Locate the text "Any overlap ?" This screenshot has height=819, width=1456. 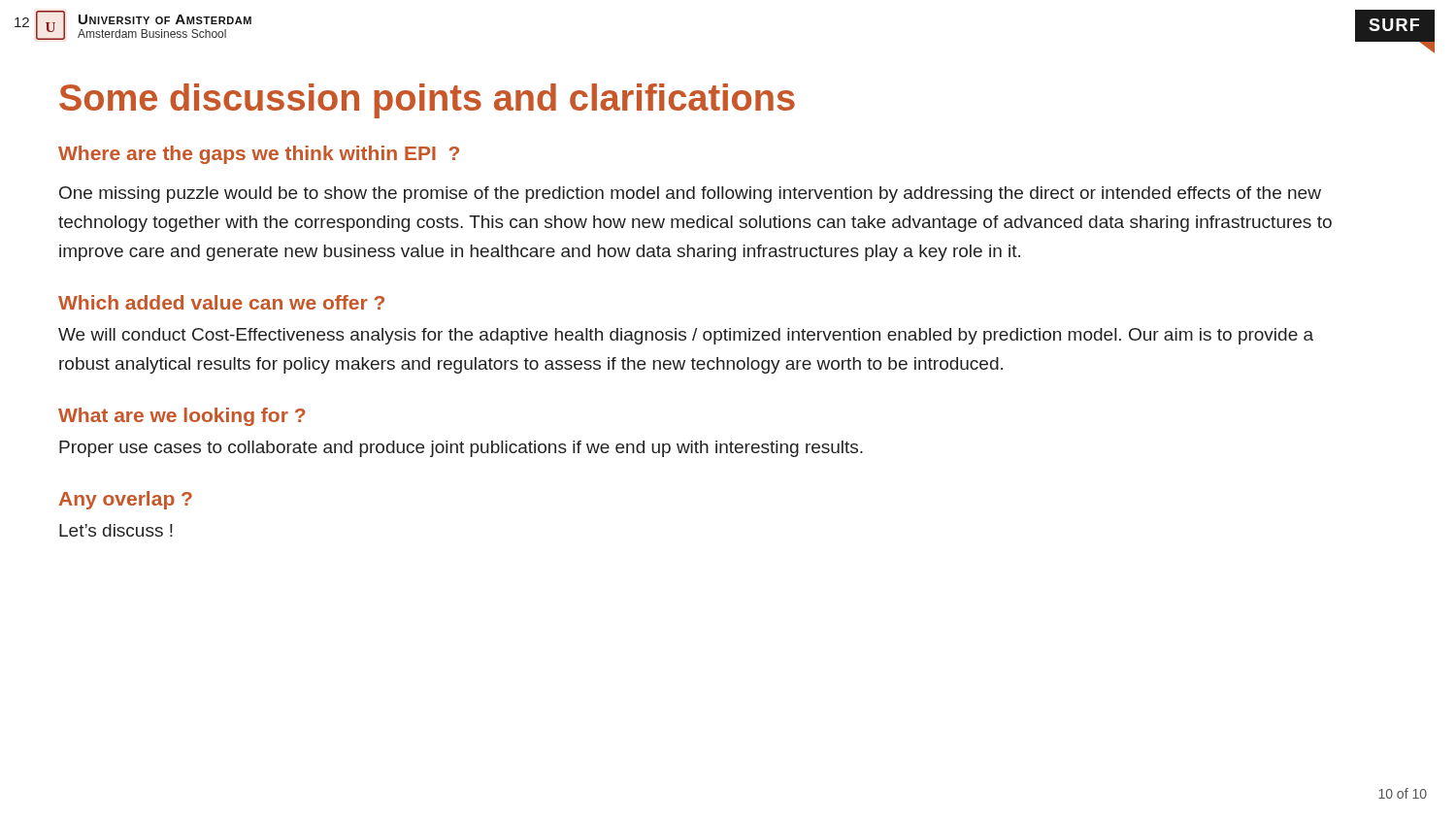126,498
